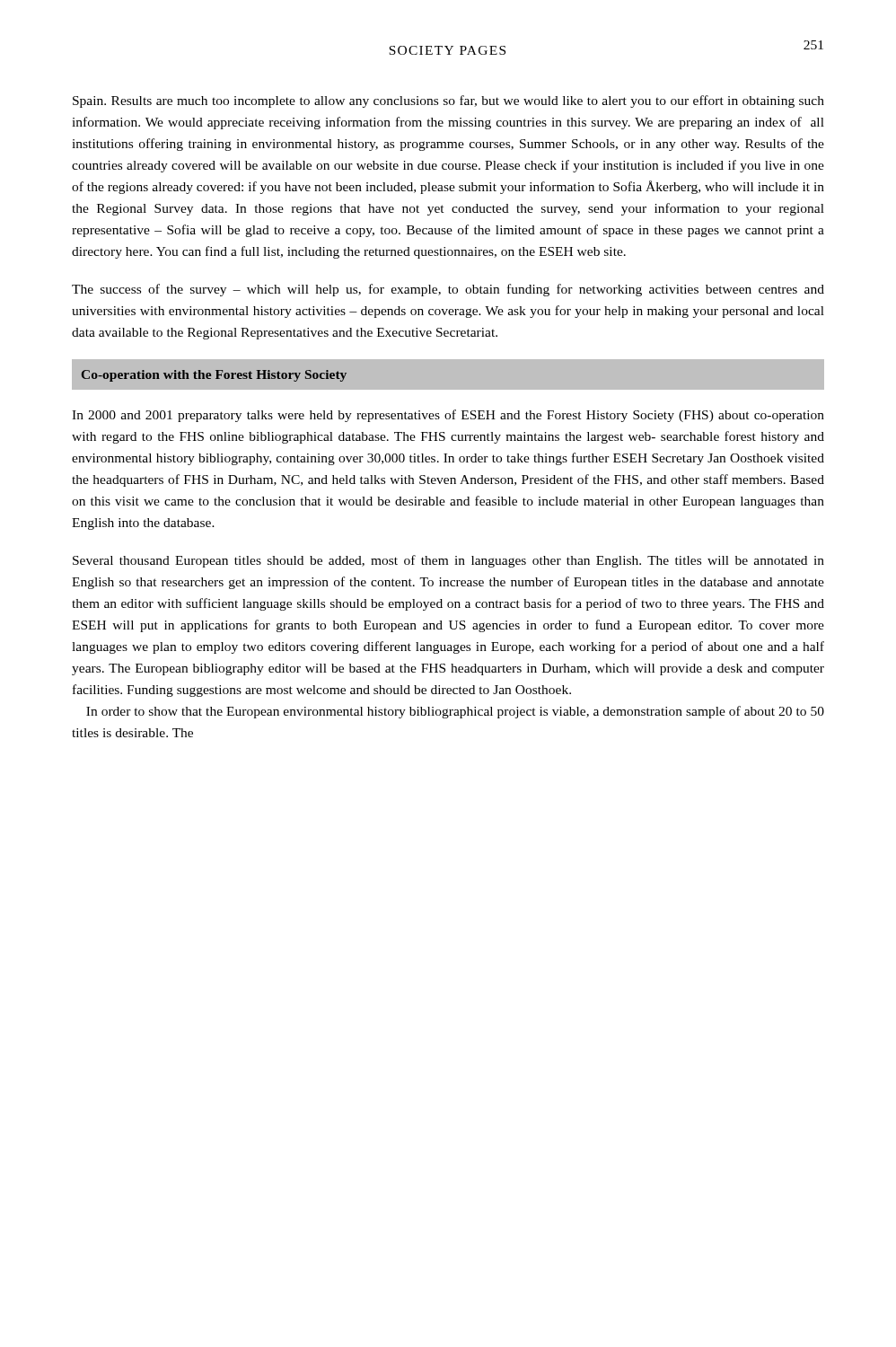Point to the text block starting "Co-operation with the Forest History Society"
Screen dimensions: 1347x896
(214, 374)
